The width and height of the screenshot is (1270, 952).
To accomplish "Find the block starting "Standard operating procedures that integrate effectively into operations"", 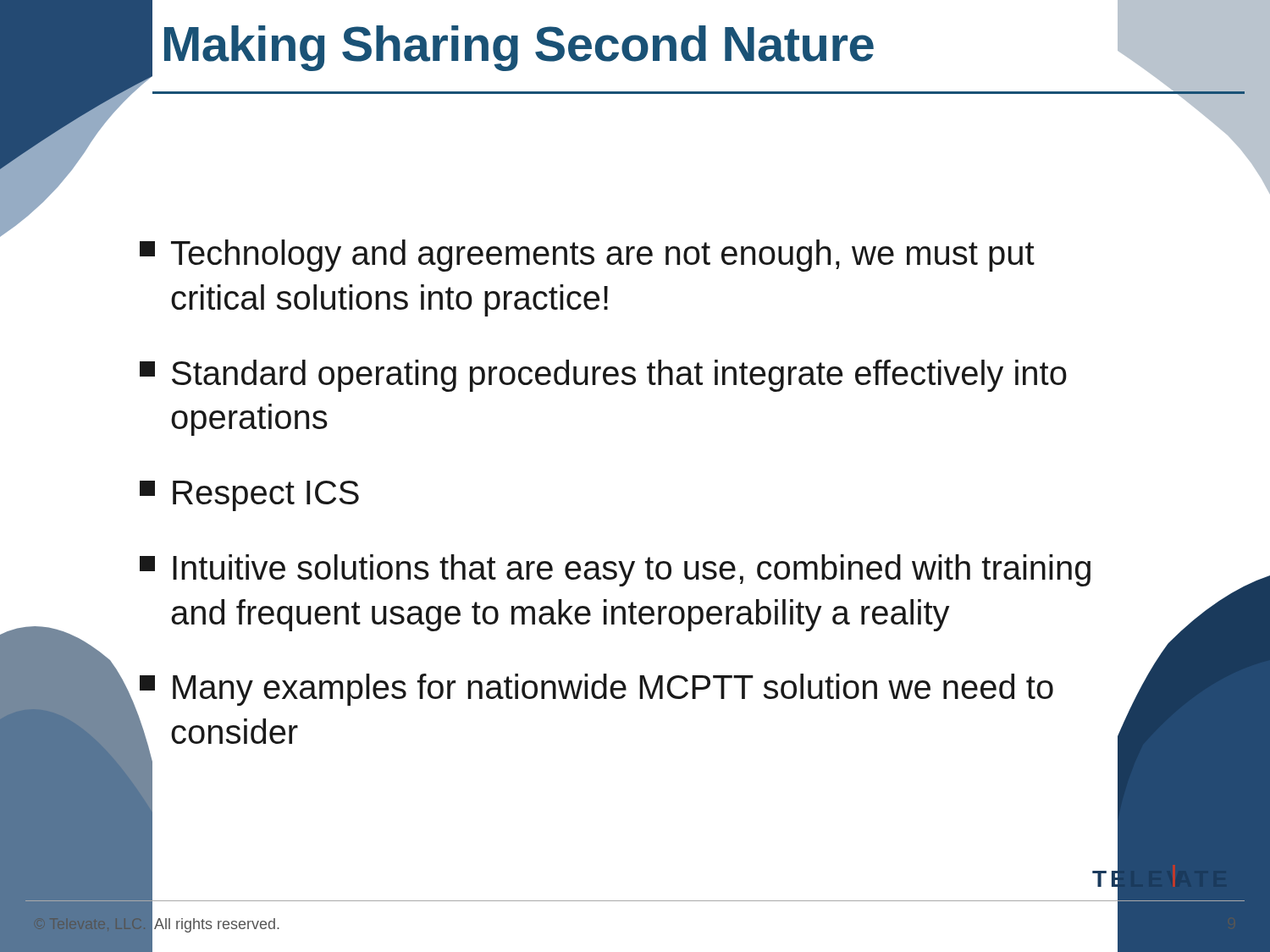I will 635,395.
